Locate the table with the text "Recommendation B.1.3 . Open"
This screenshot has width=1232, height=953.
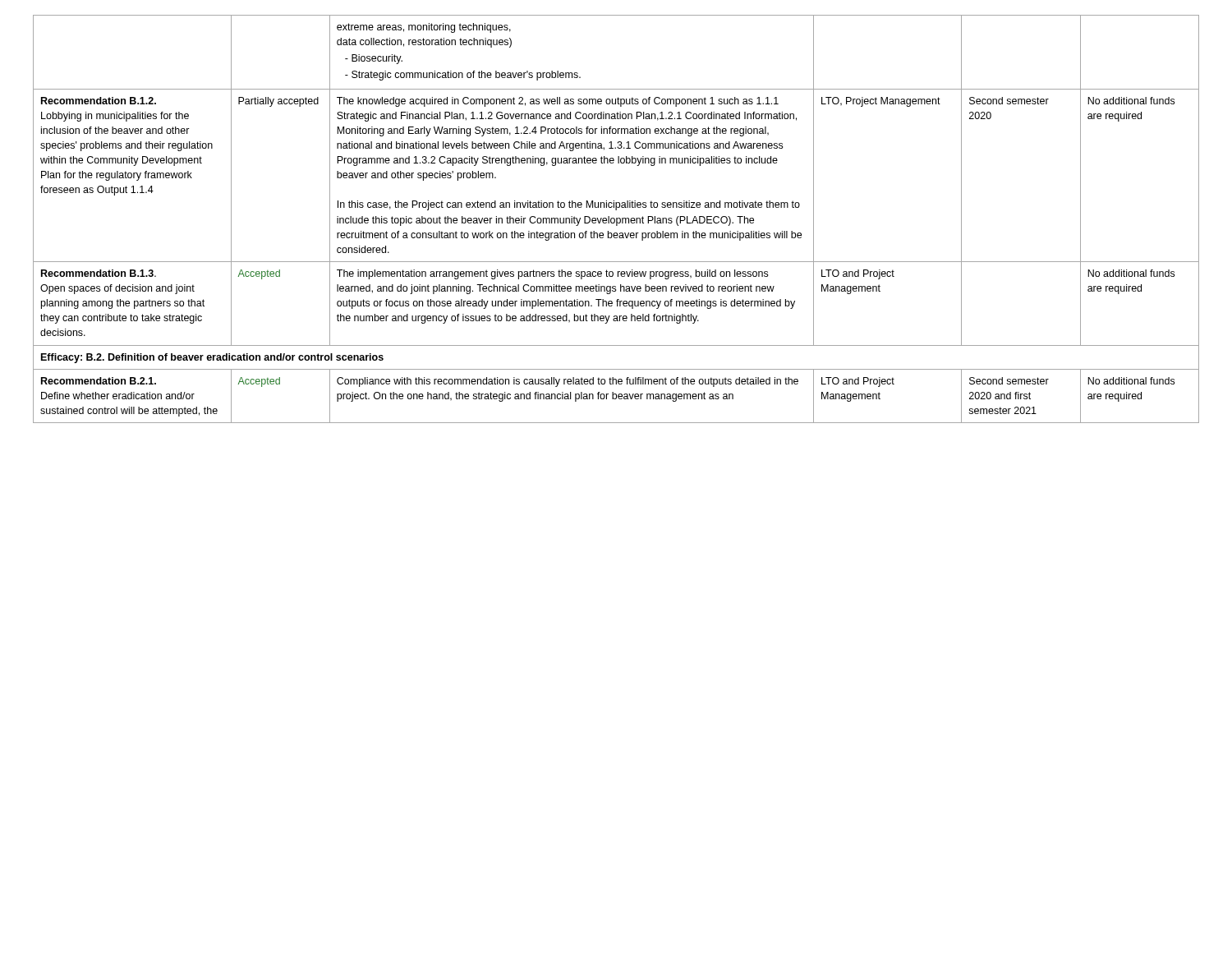tap(616, 219)
